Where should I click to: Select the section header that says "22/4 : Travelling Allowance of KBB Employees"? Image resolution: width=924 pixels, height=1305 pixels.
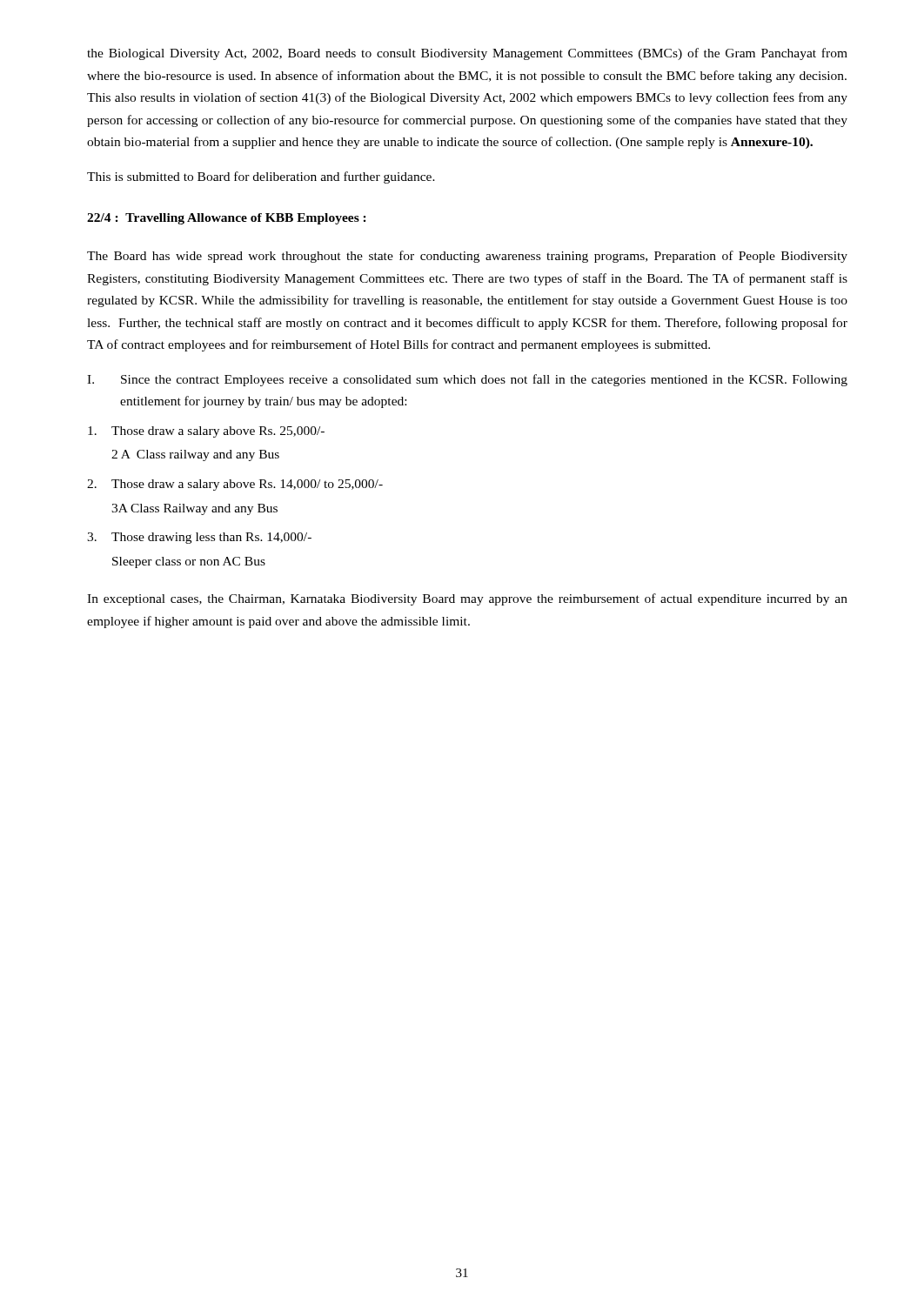[x=227, y=217]
